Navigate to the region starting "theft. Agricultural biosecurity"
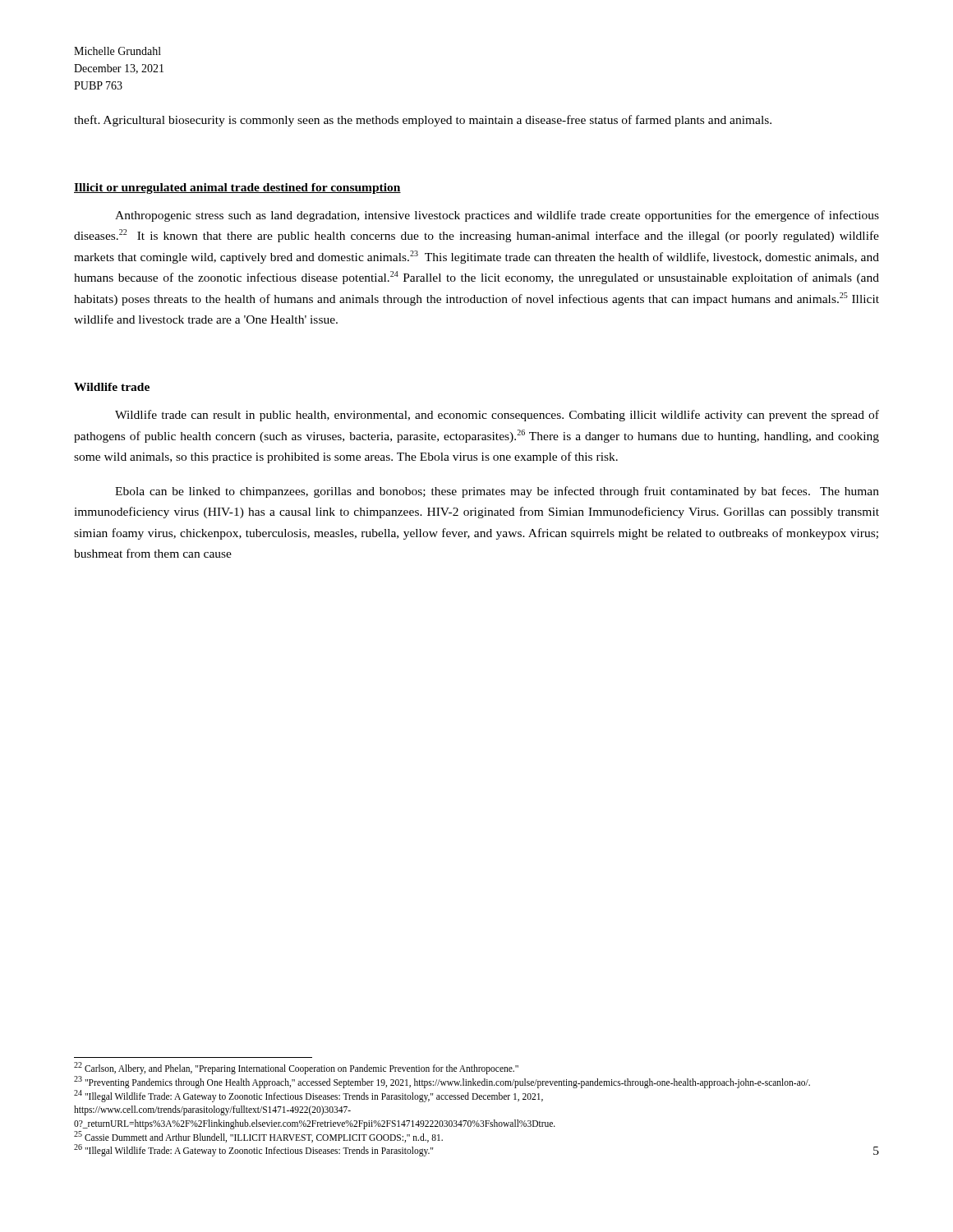953x1232 pixels. coord(423,120)
